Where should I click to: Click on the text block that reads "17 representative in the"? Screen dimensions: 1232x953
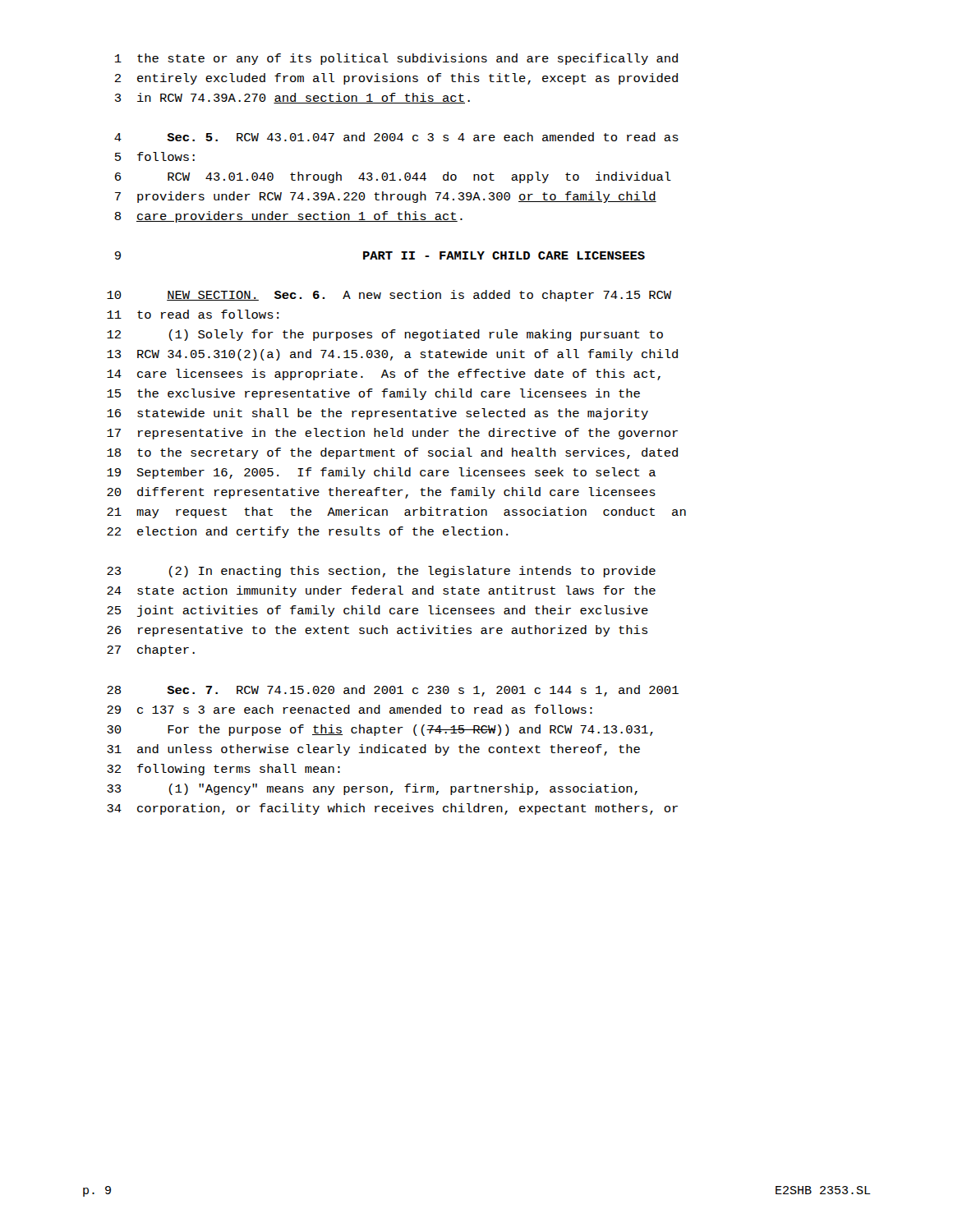(x=476, y=434)
